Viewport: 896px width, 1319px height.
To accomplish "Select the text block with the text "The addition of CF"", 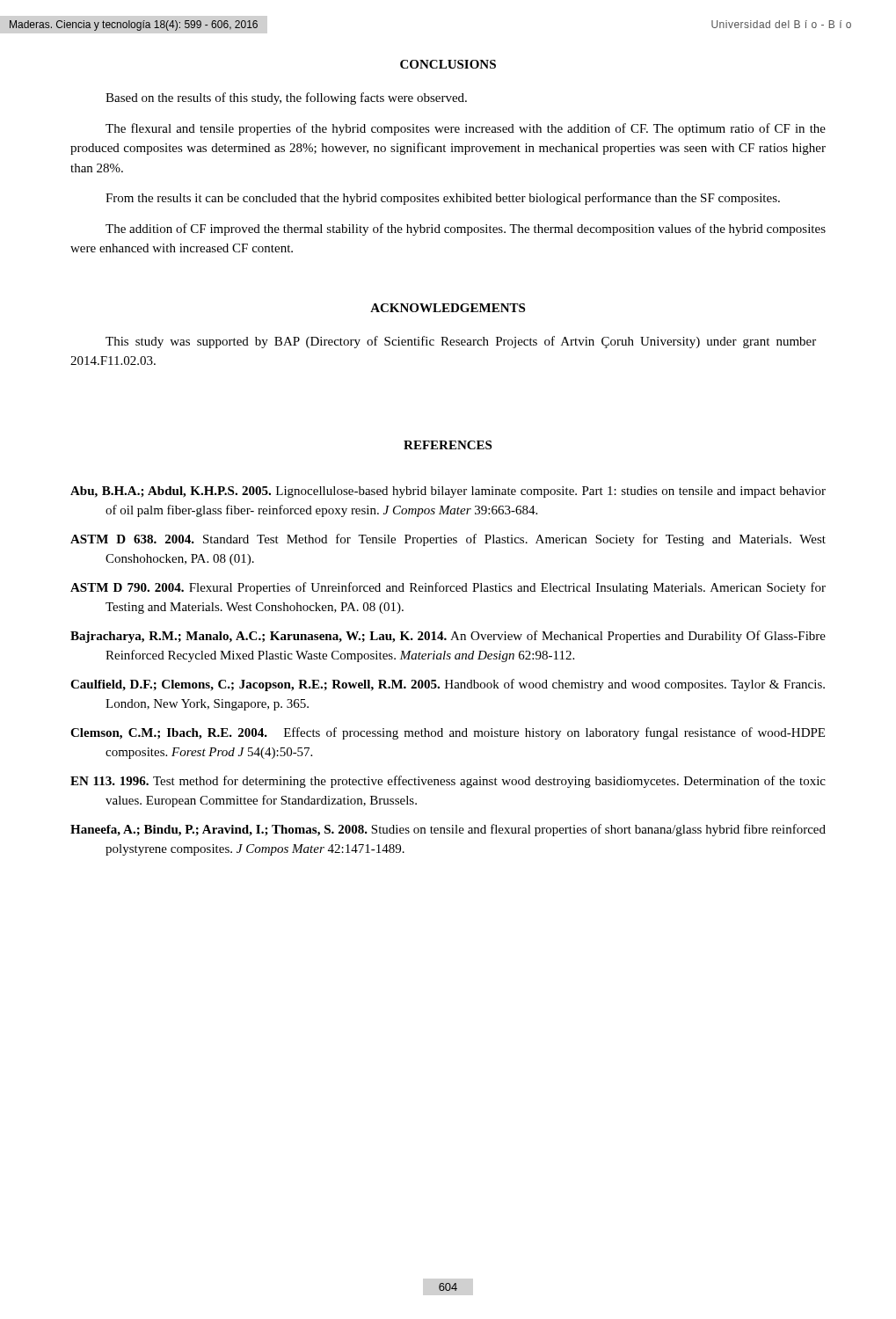I will click(448, 238).
